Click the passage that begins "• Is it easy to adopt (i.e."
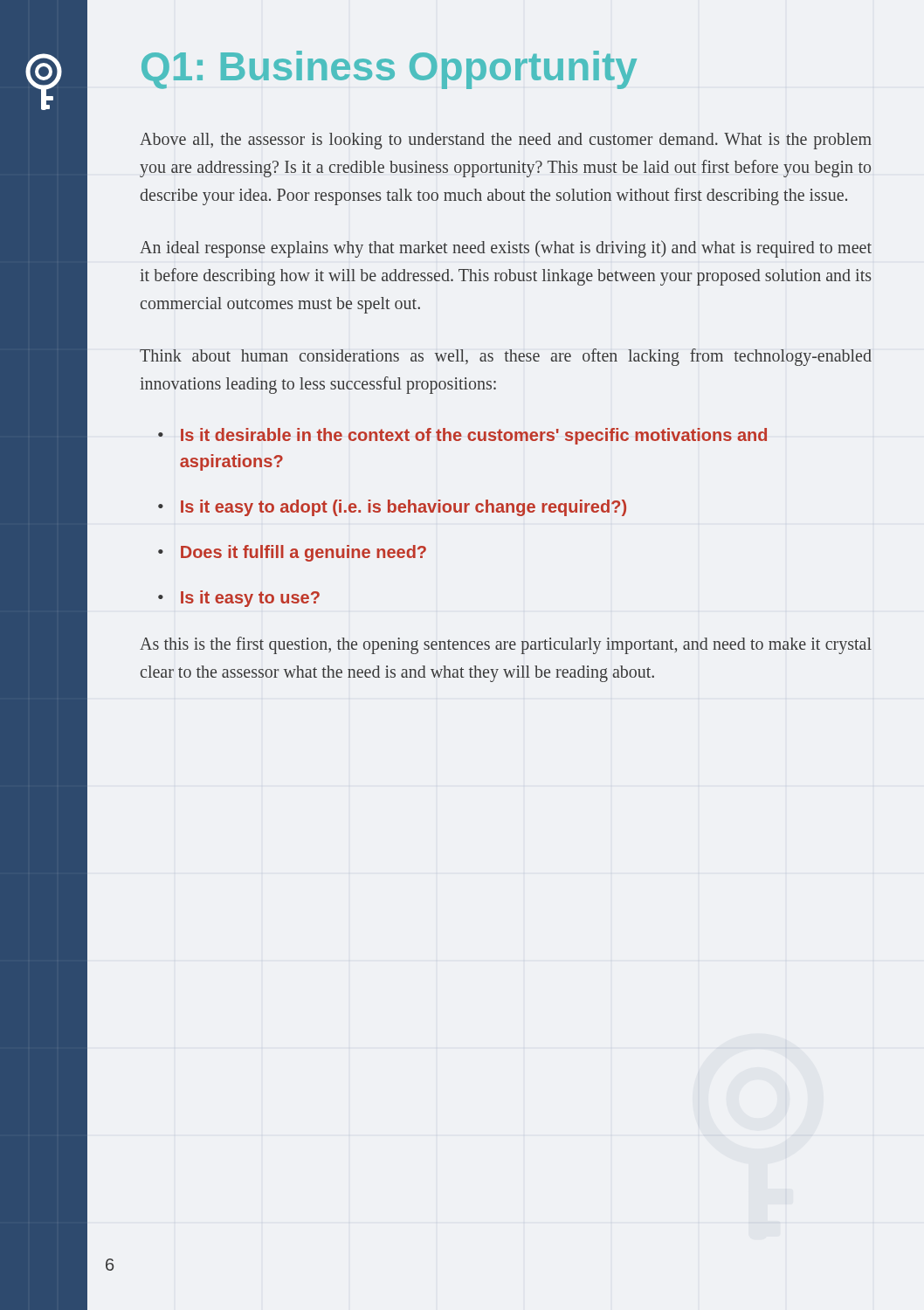Image resolution: width=924 pixels, height=1310 pixels. pyautogui.click(x=392, y=506)
